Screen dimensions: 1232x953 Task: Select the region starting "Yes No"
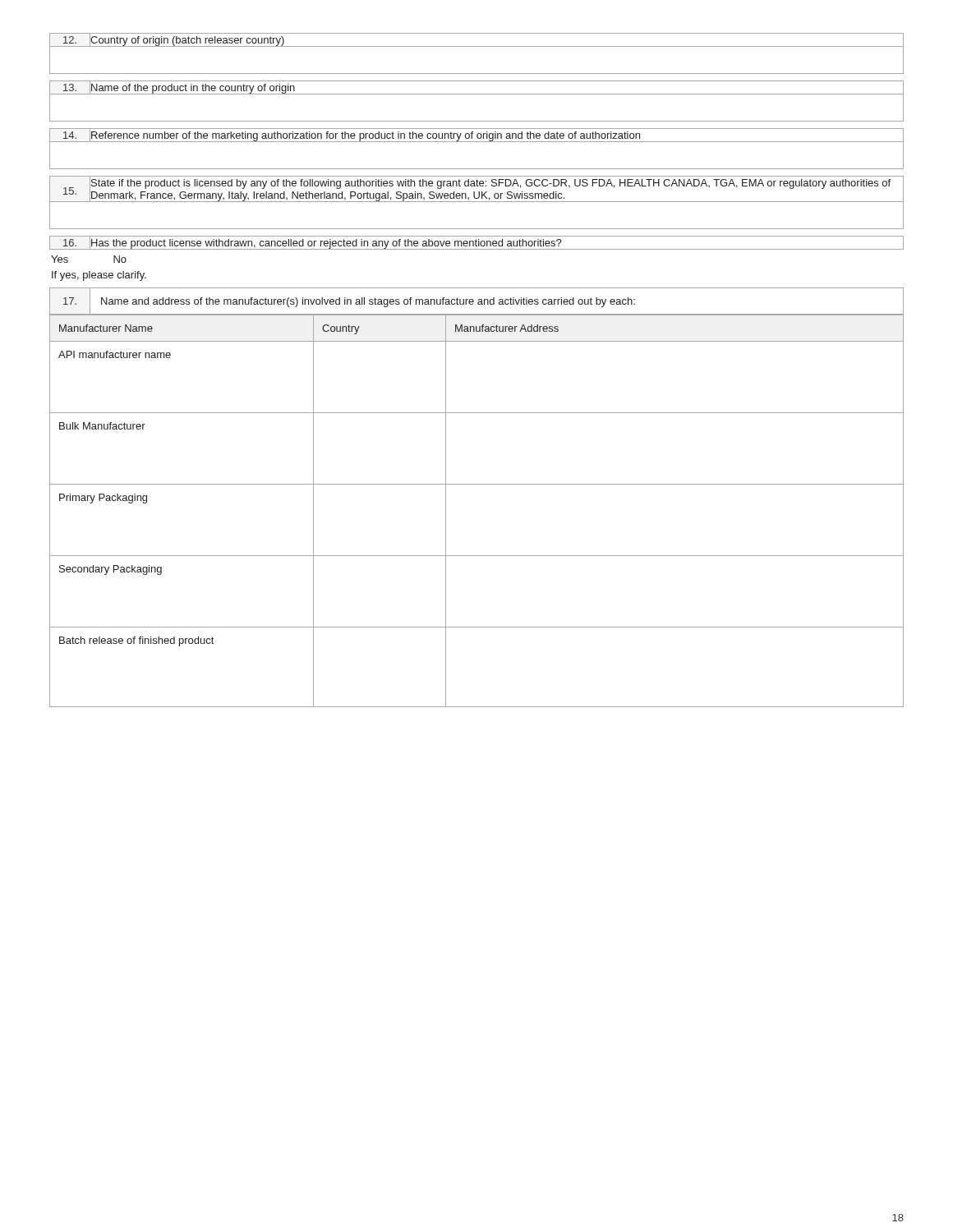pyautogui.click(x=89, y=259)
